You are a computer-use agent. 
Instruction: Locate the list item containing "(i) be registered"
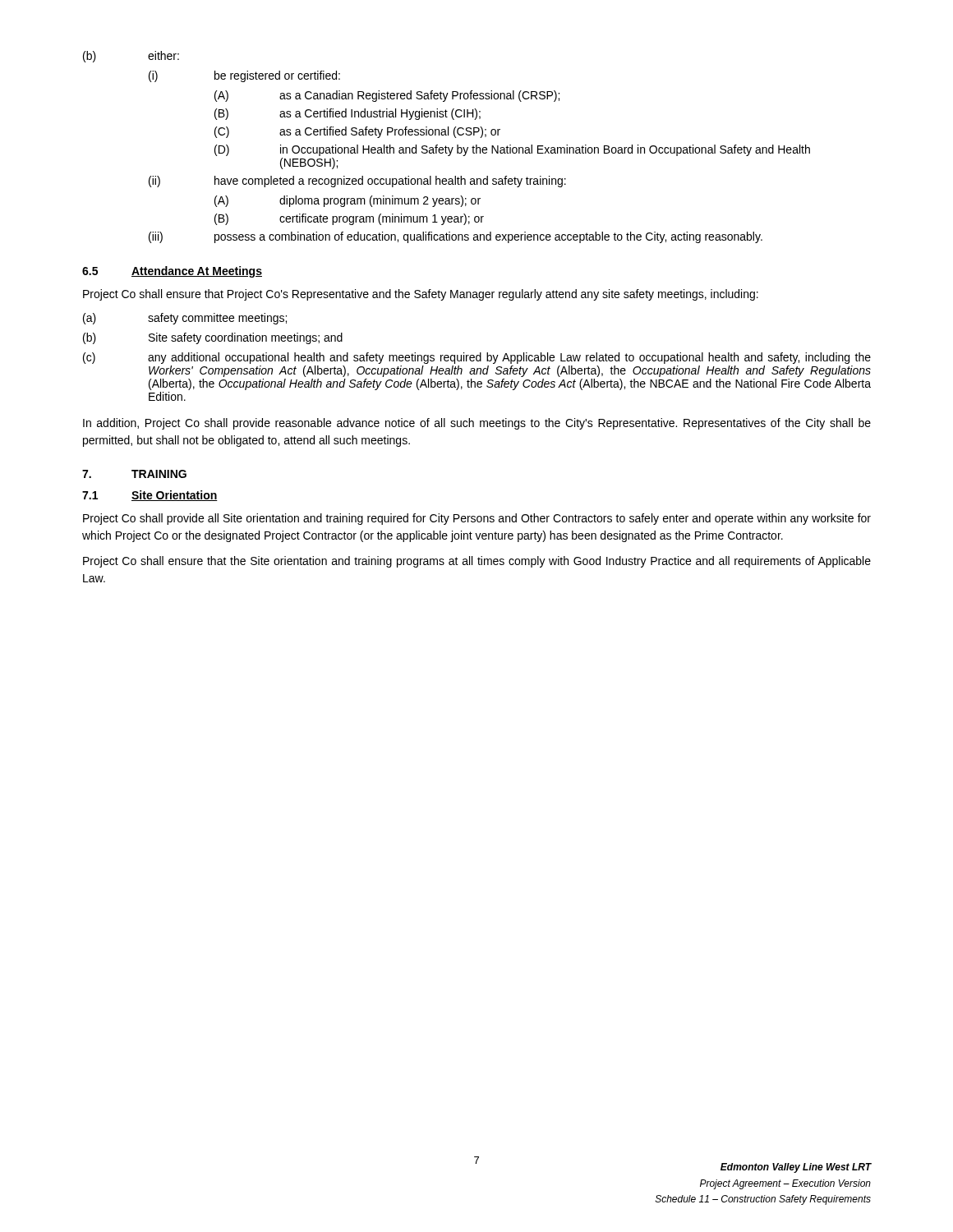(244, 76)
